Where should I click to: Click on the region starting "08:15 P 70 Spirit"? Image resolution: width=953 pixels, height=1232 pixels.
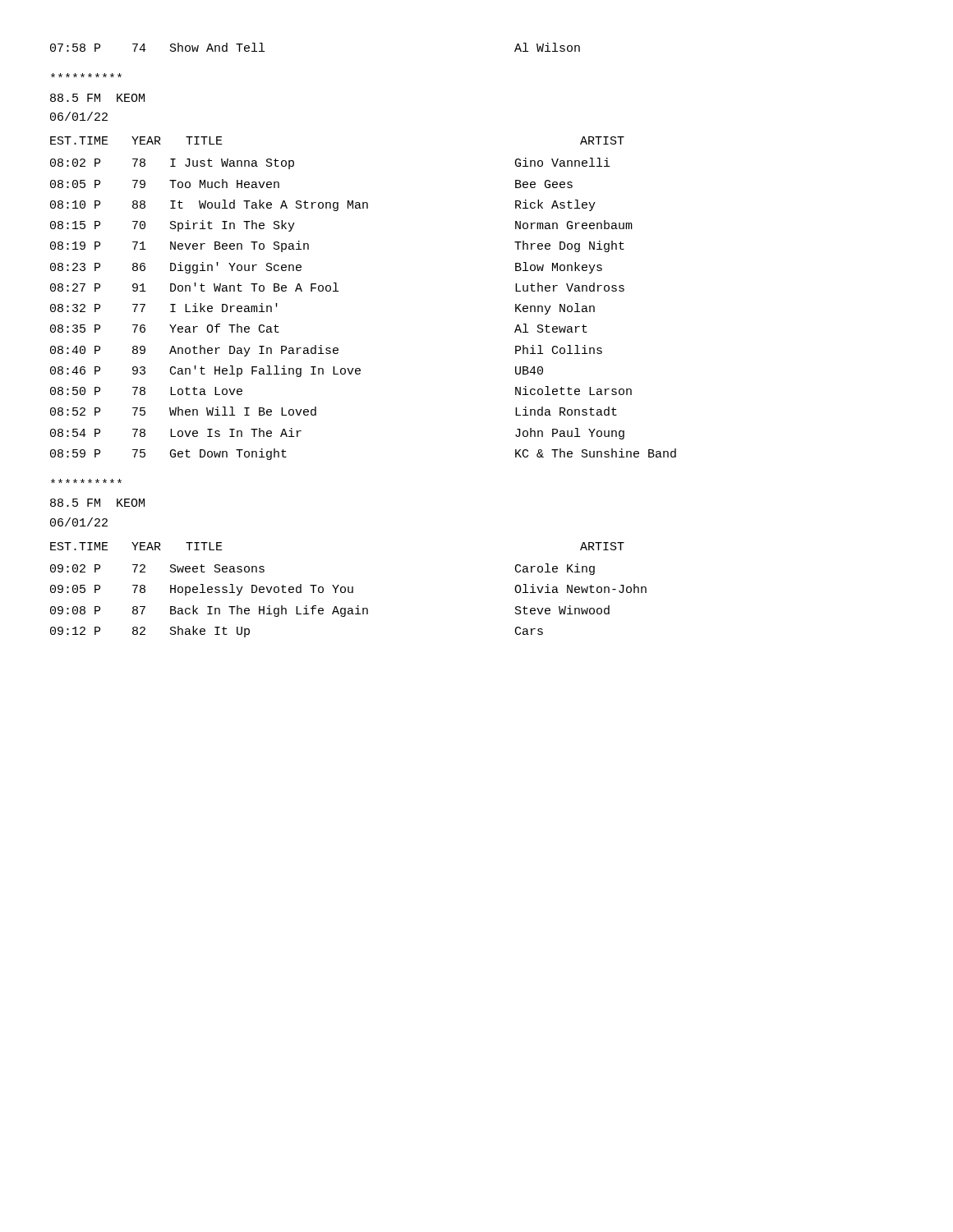75,225
